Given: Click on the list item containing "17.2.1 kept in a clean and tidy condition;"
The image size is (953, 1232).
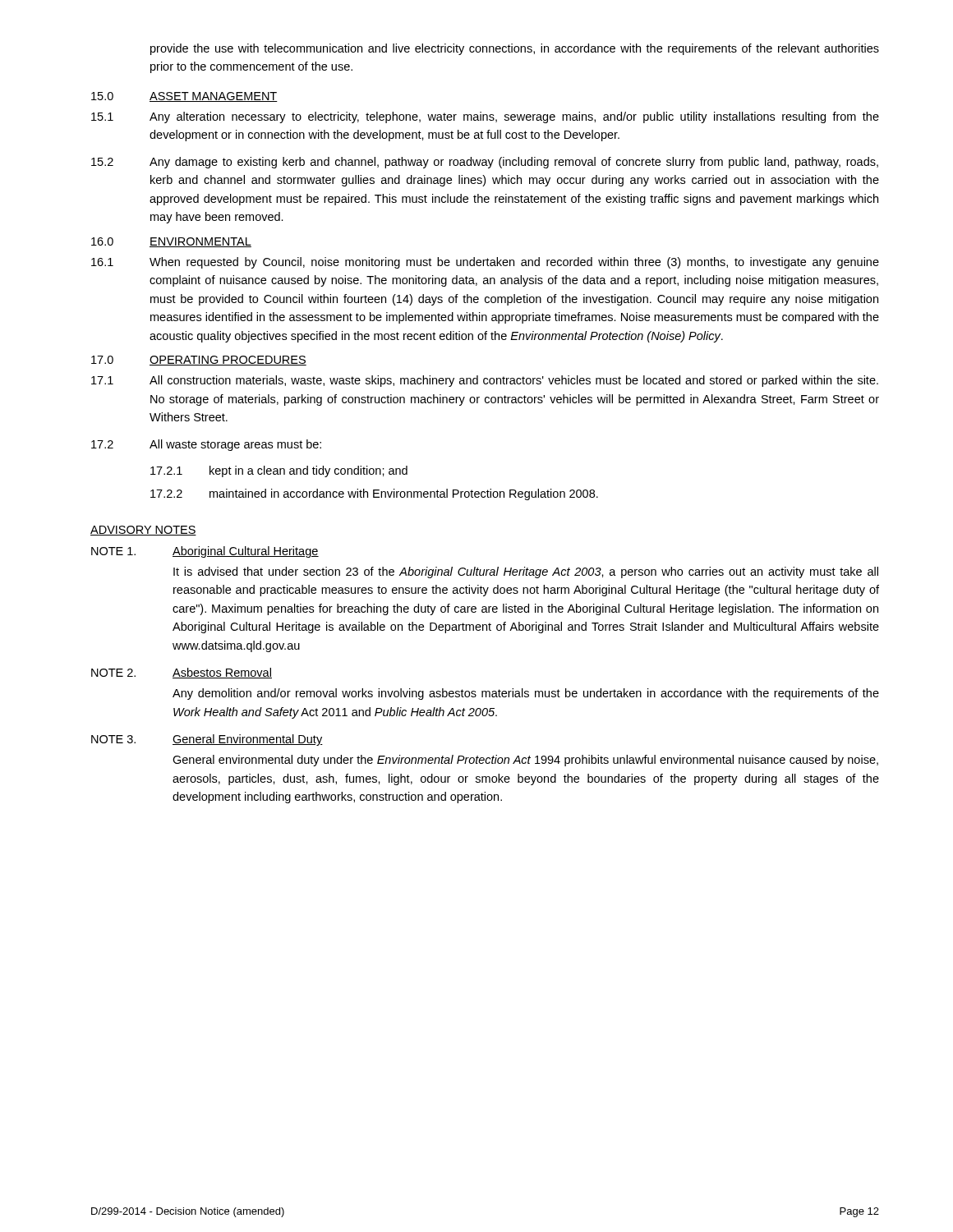Looking at the screenshot, I should pyautogui.click(x=279, y=471).
